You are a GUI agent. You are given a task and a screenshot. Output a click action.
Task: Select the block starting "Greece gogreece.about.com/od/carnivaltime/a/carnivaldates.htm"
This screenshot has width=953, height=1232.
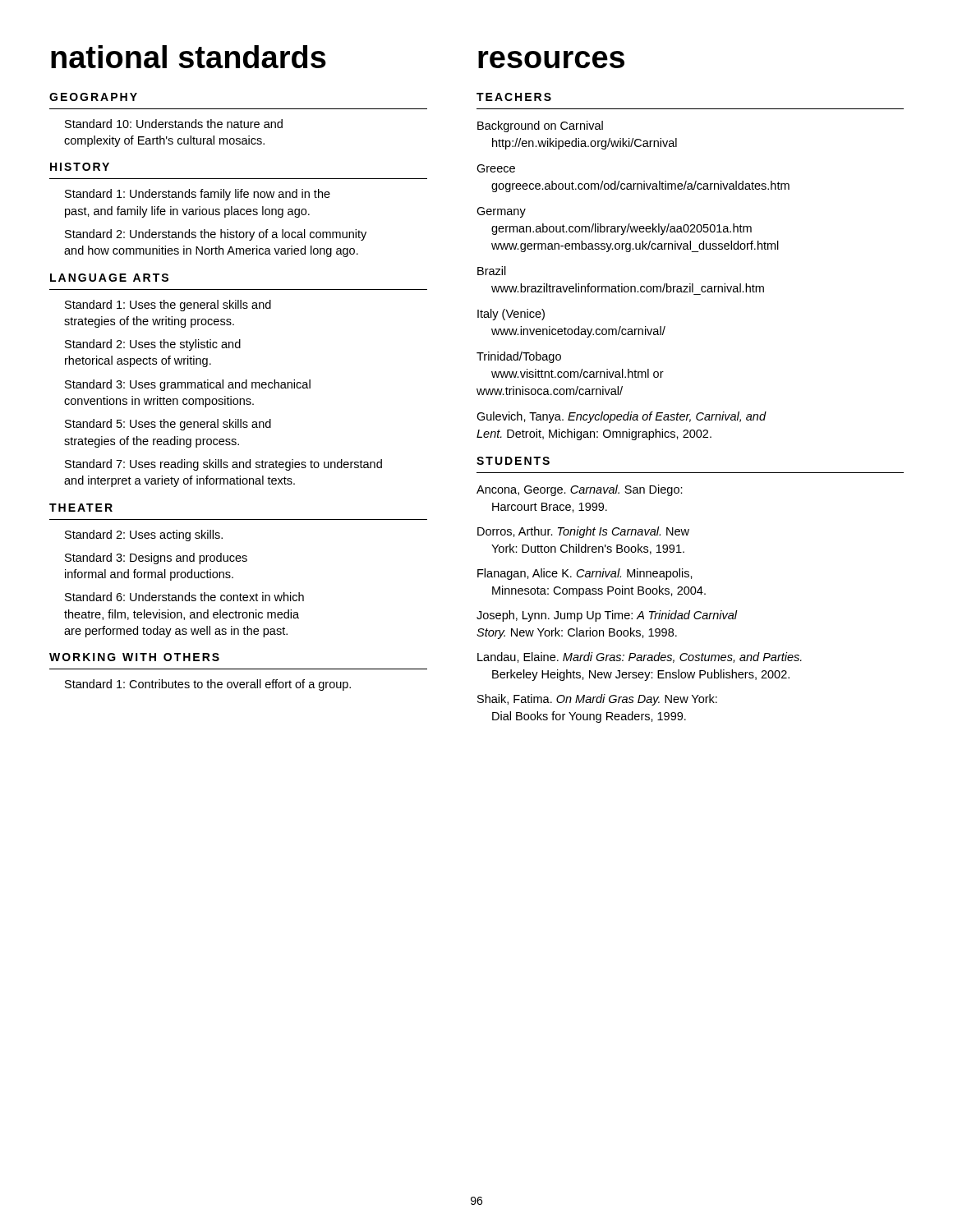pos(633,177)
